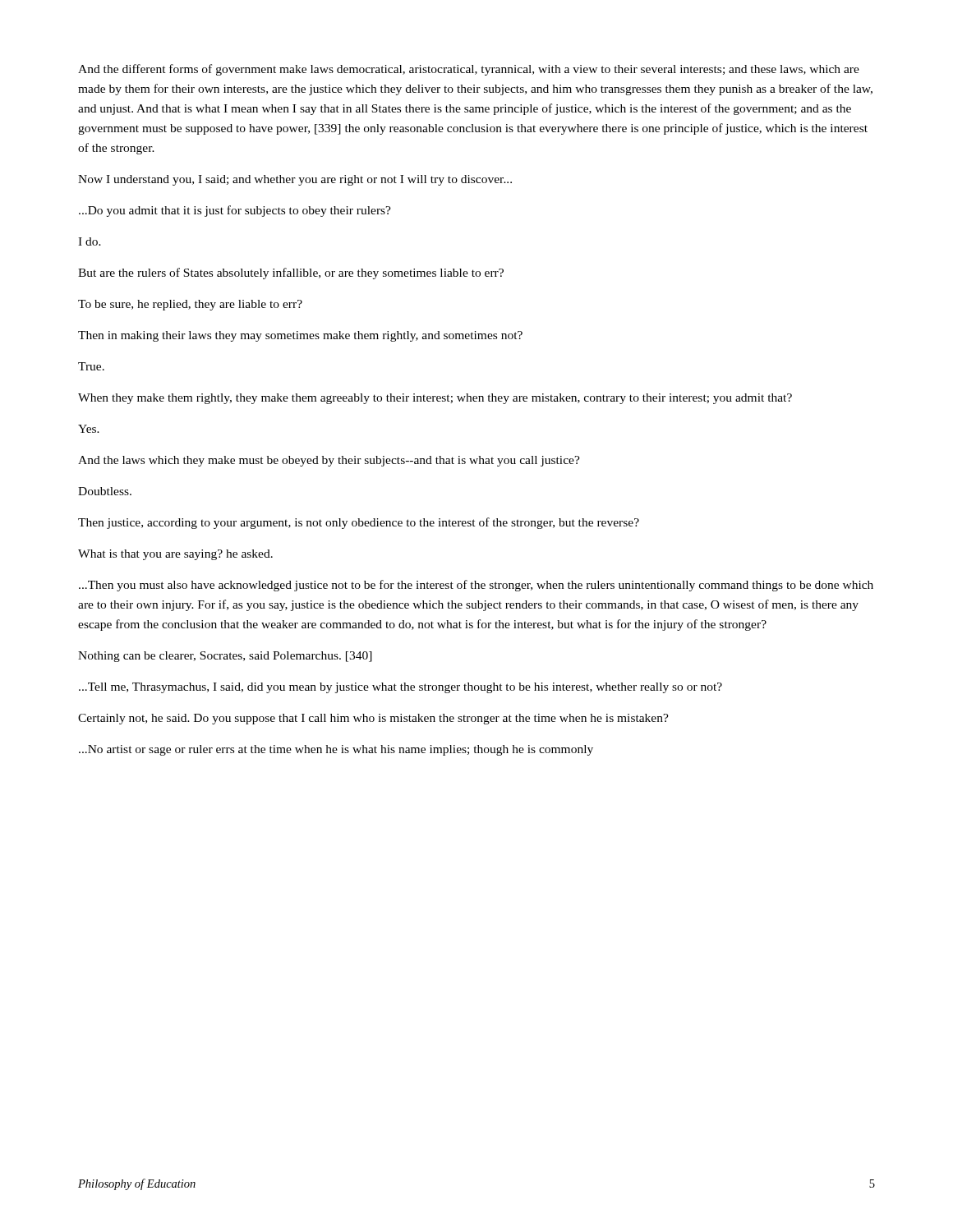Point to the block beginning "Now I understand you, I"
This screenshot has height=1232, width=953.
click(x=295, y=179)
